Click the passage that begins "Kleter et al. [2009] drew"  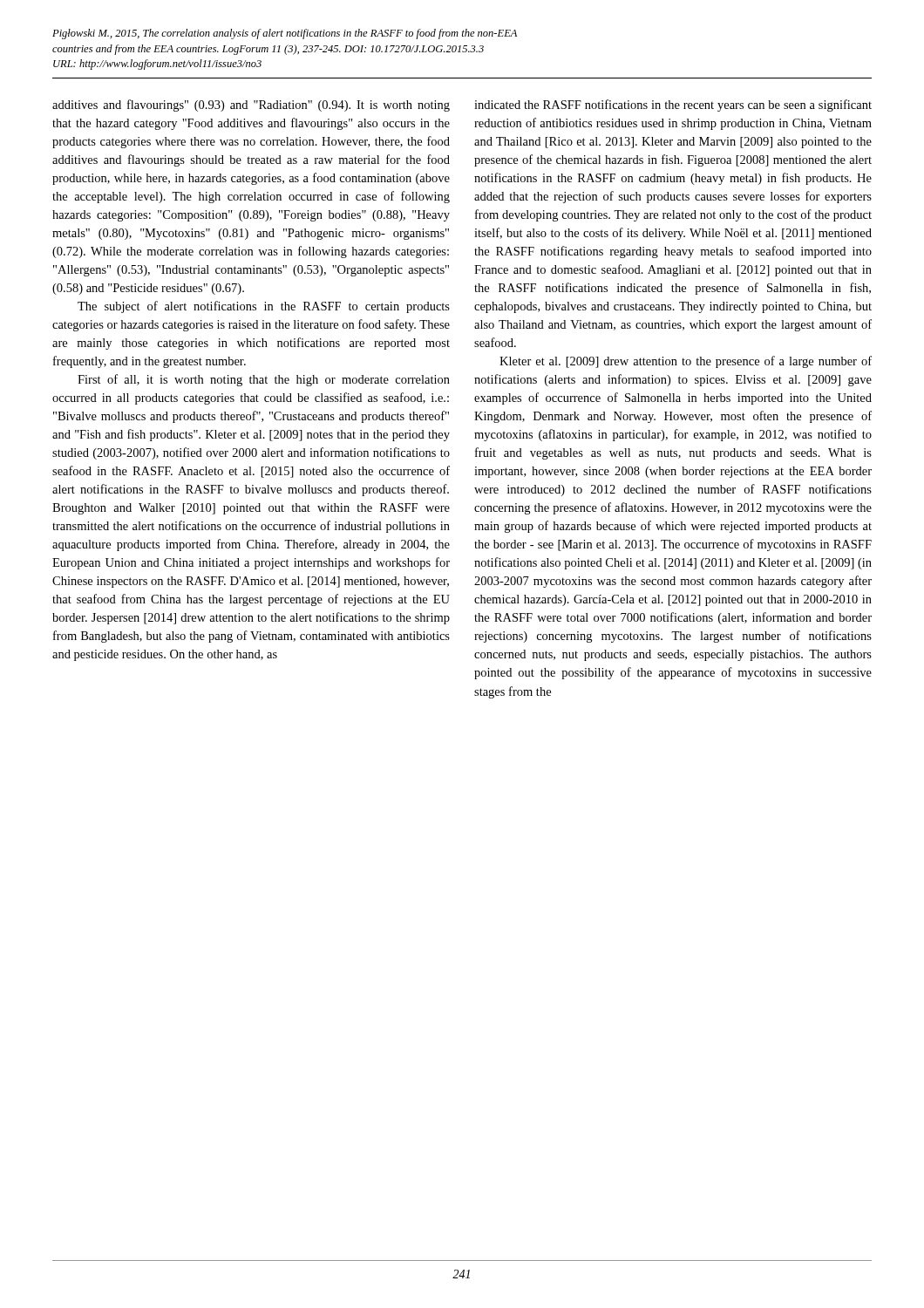(673, 527)
